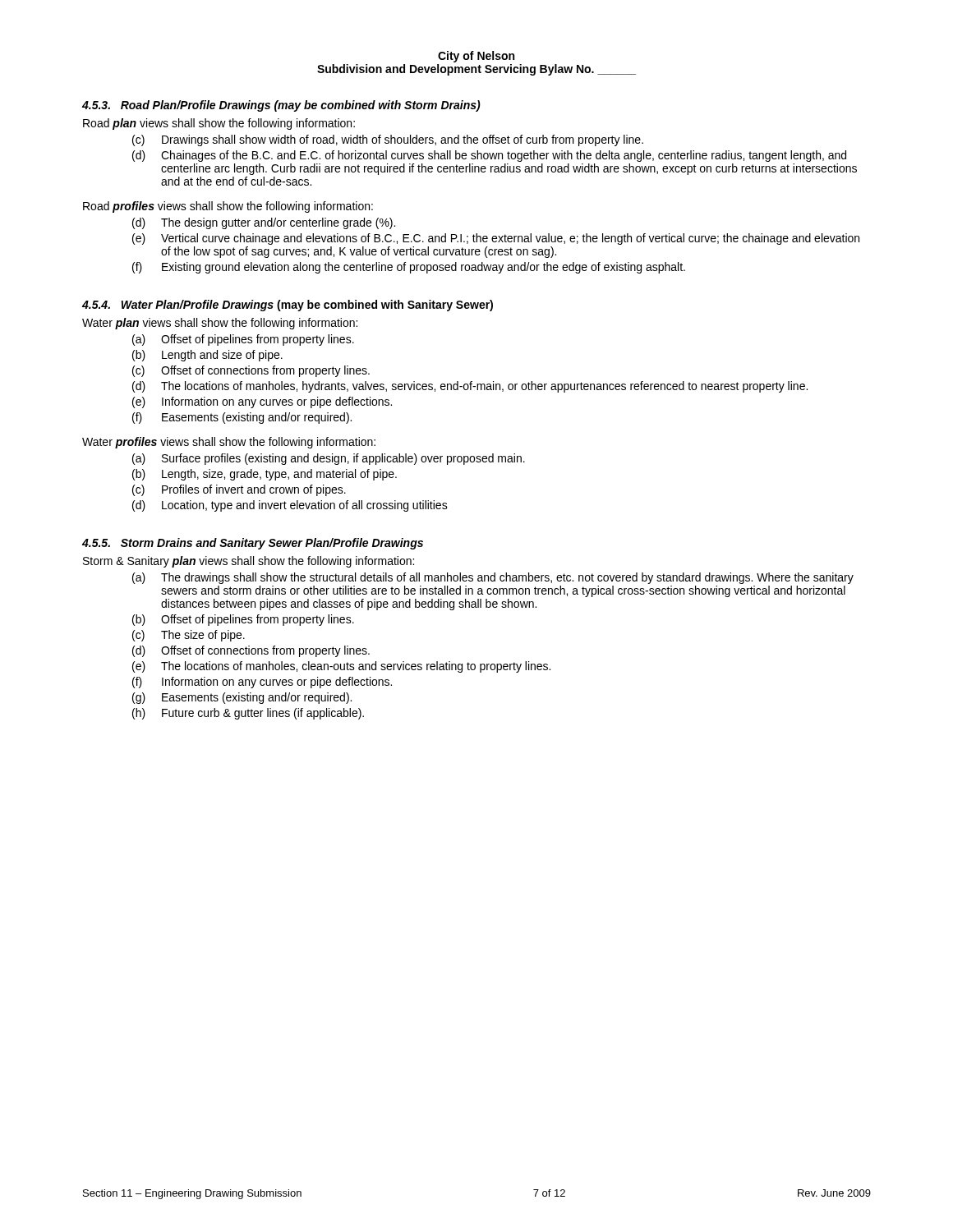Find the block on this page that starts "(h) Future curb & gutter lines (if"

248,714
